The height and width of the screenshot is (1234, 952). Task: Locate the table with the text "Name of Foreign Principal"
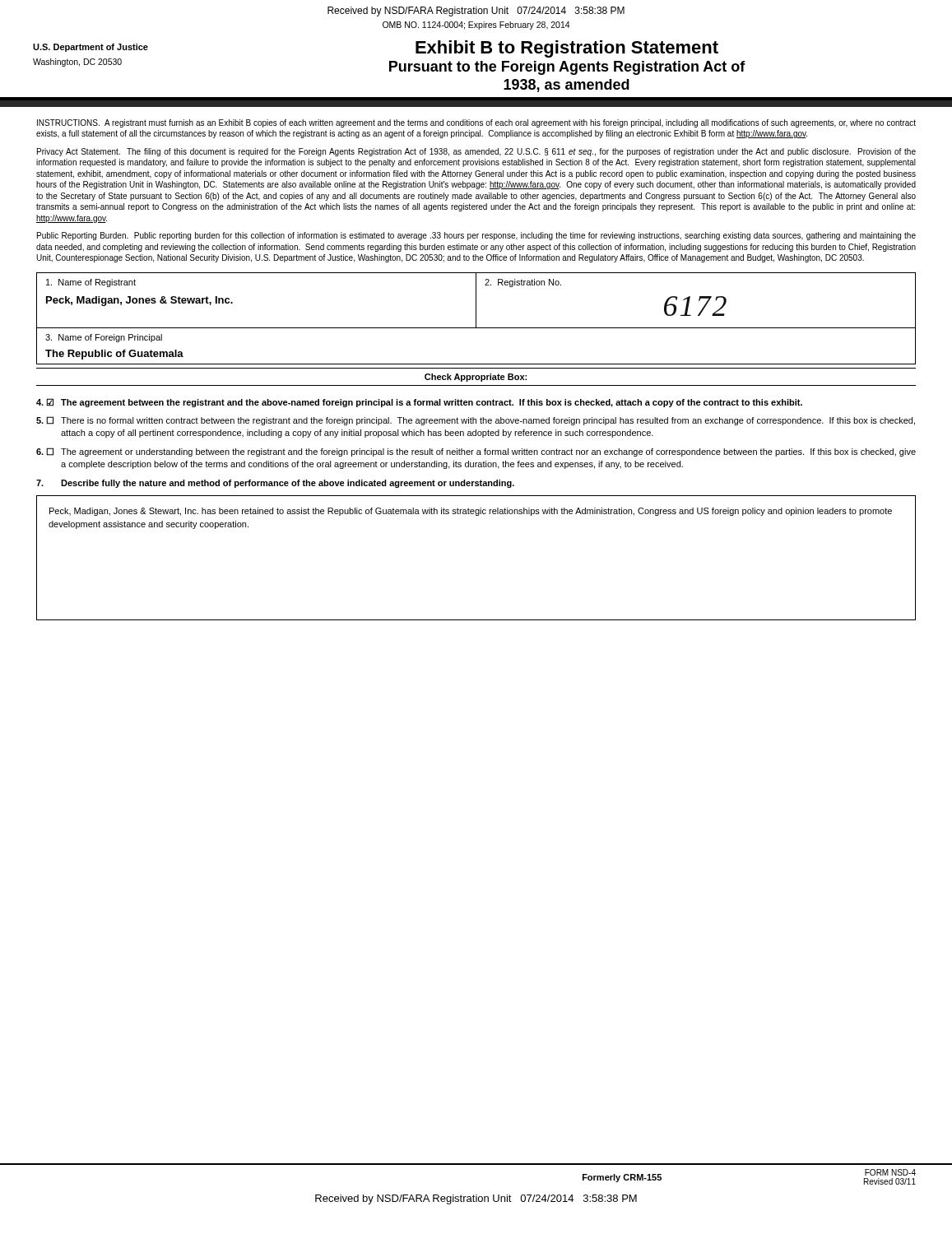[476, 346]
